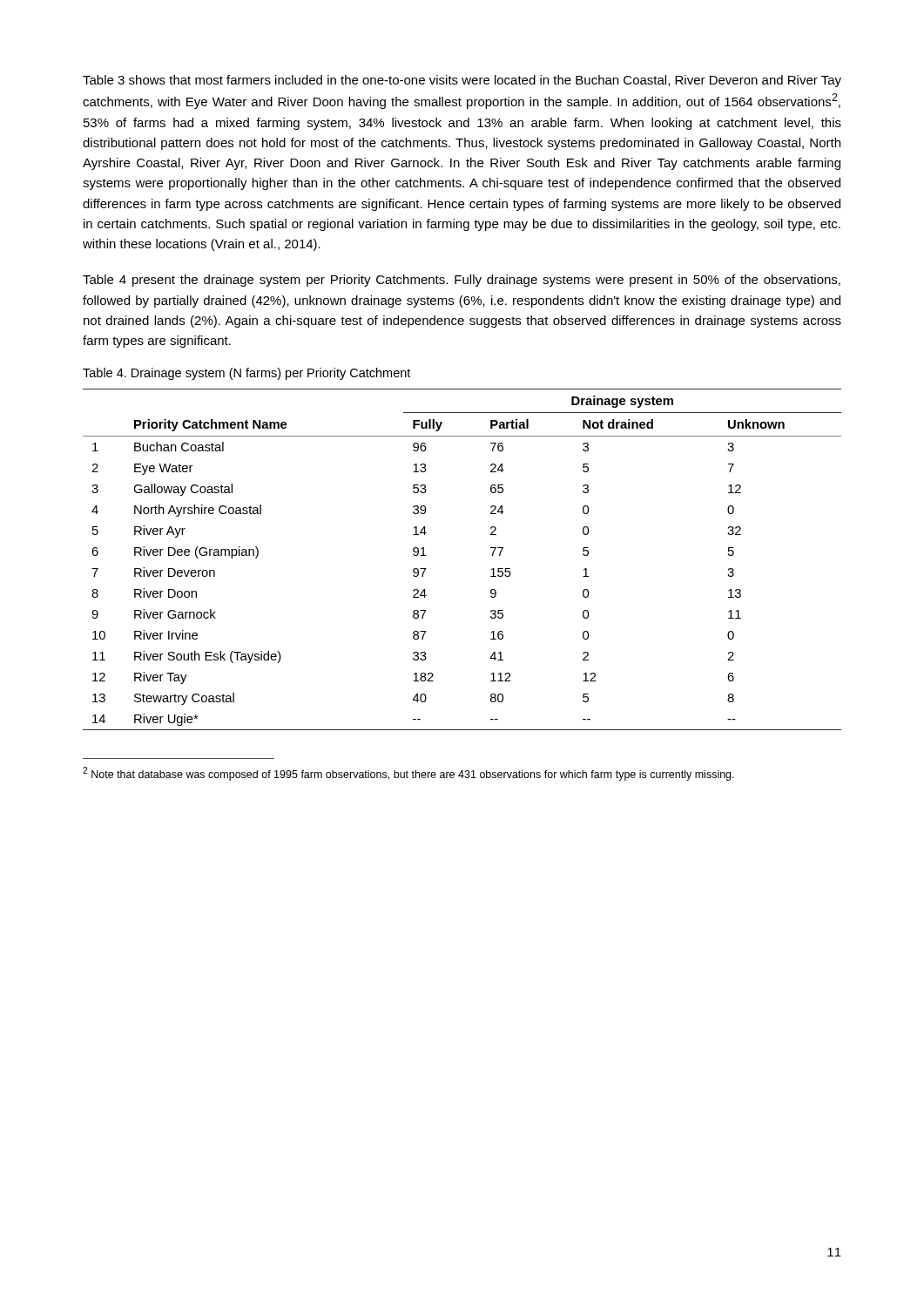Click on the text block containing "Table 3 shows that"

coord(462,162)
